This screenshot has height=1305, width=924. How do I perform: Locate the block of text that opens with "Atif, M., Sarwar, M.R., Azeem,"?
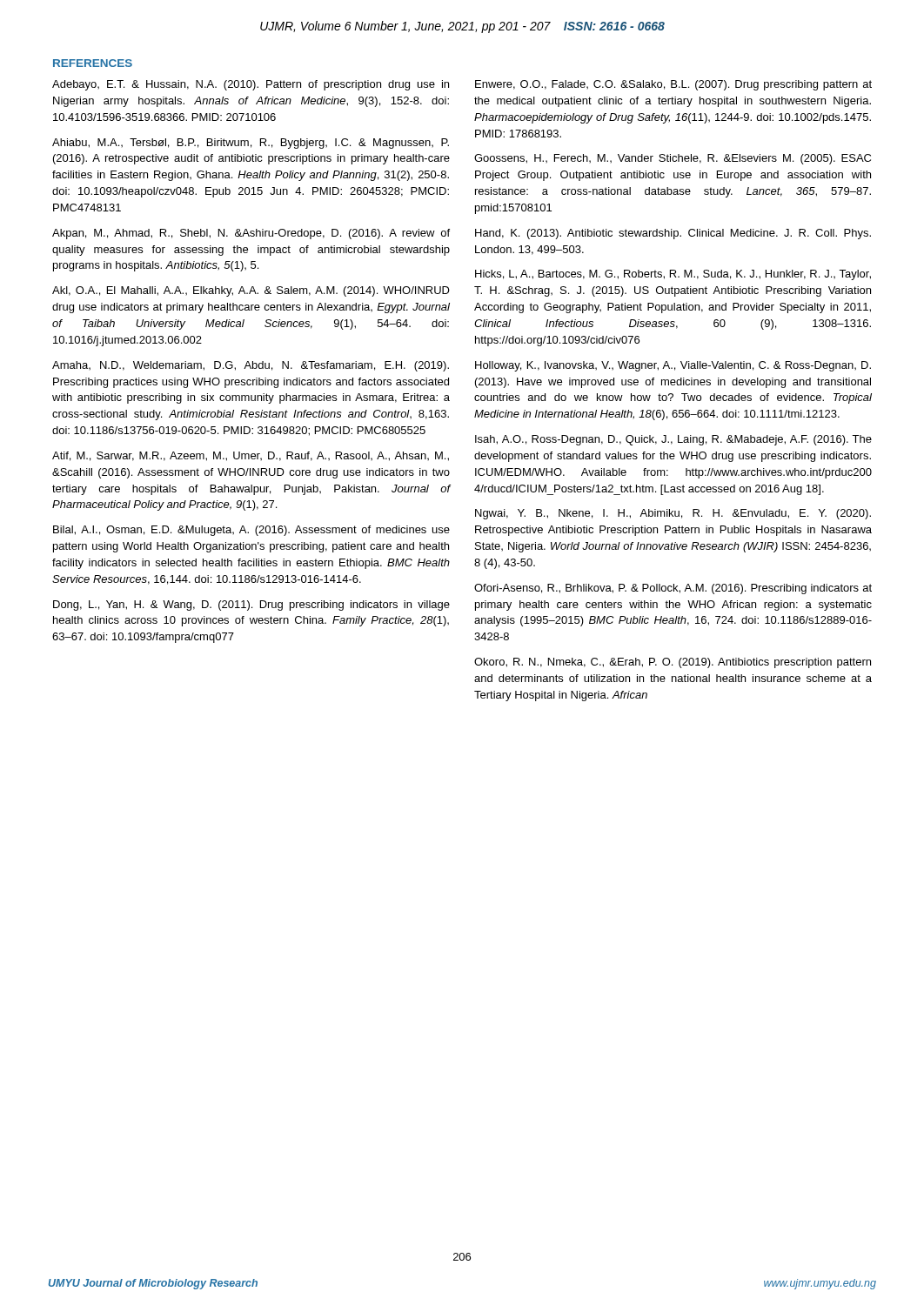(251, 480)
